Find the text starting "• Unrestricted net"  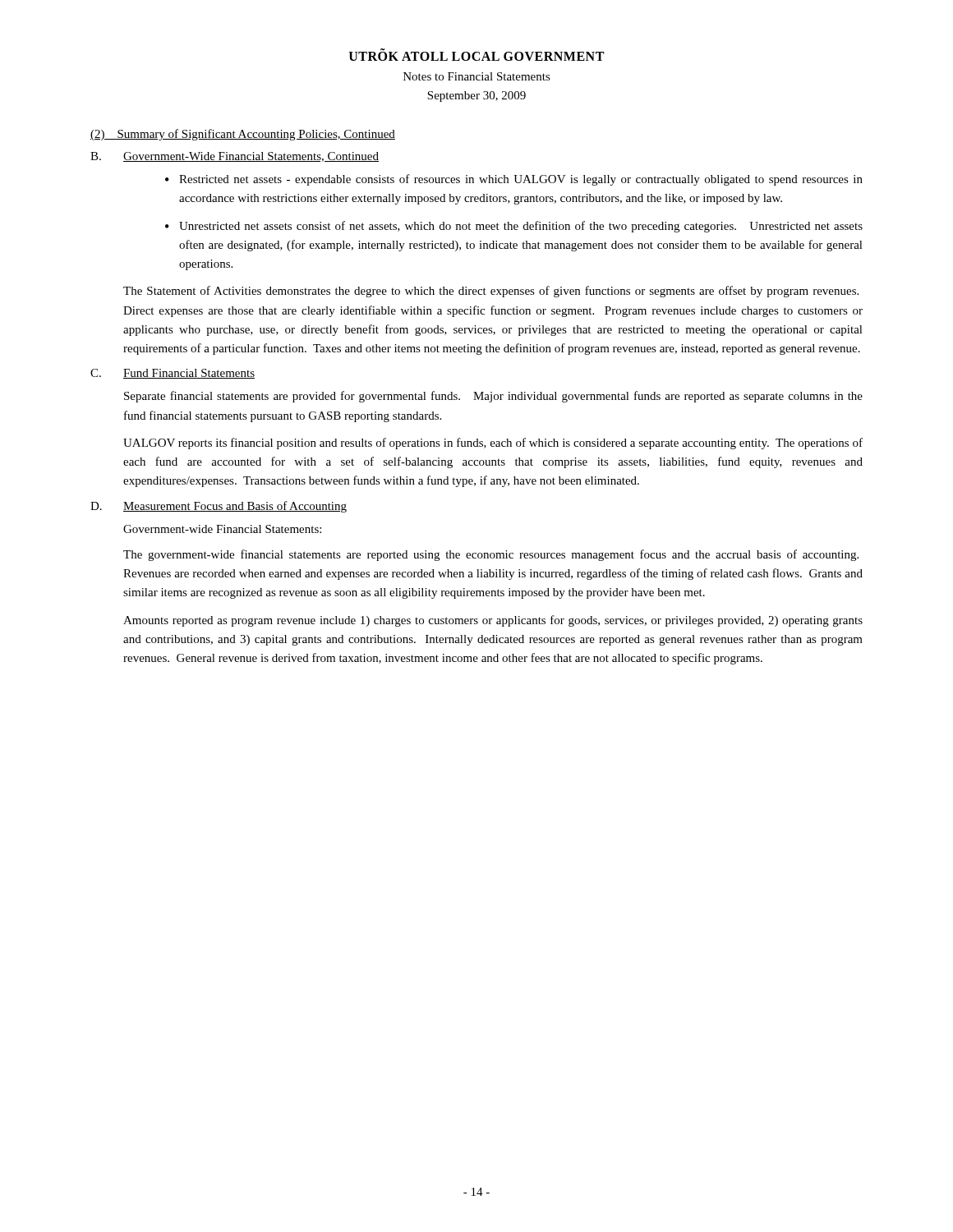pos(513,245)
